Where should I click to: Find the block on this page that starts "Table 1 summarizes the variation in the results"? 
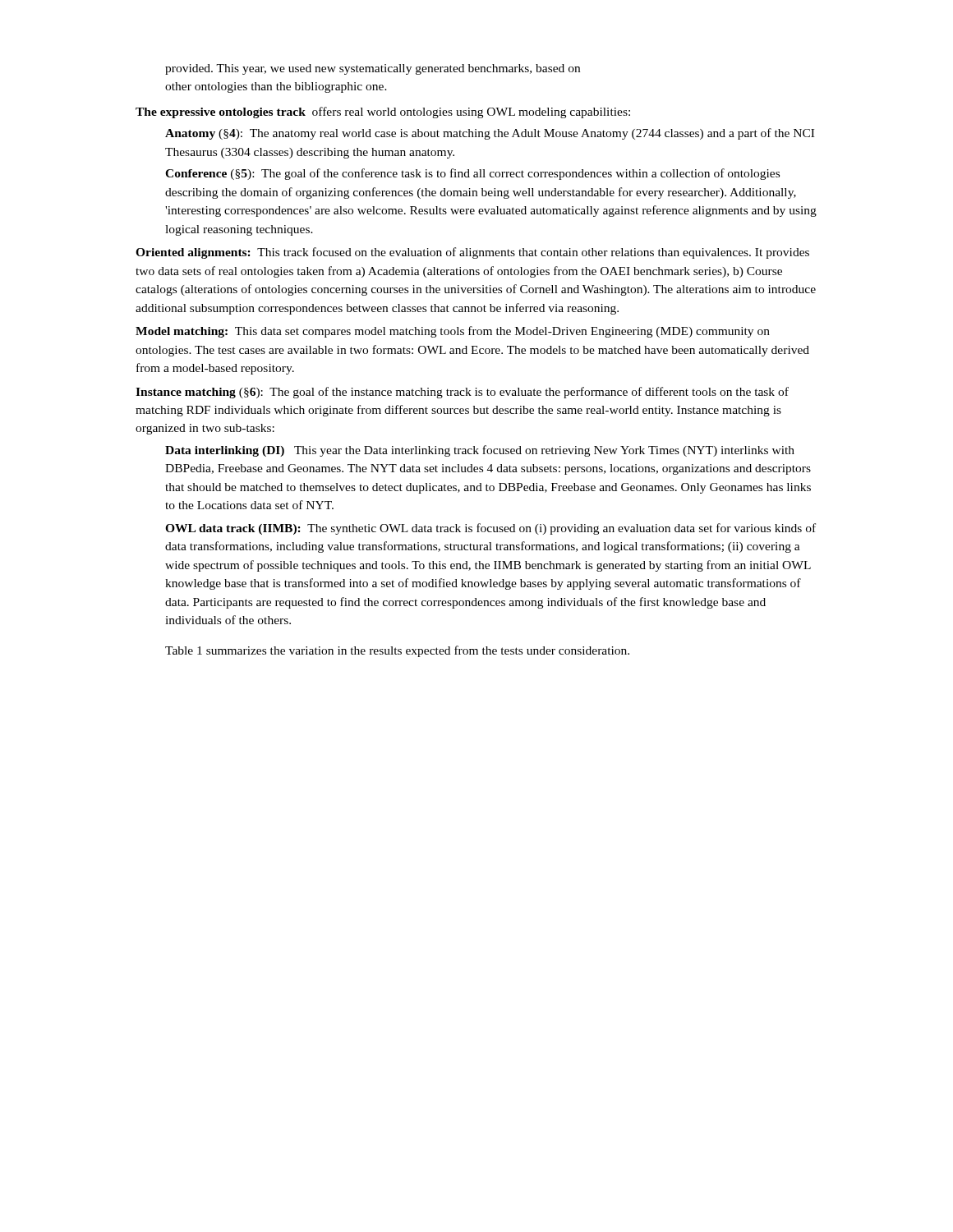tap(398, 650)
